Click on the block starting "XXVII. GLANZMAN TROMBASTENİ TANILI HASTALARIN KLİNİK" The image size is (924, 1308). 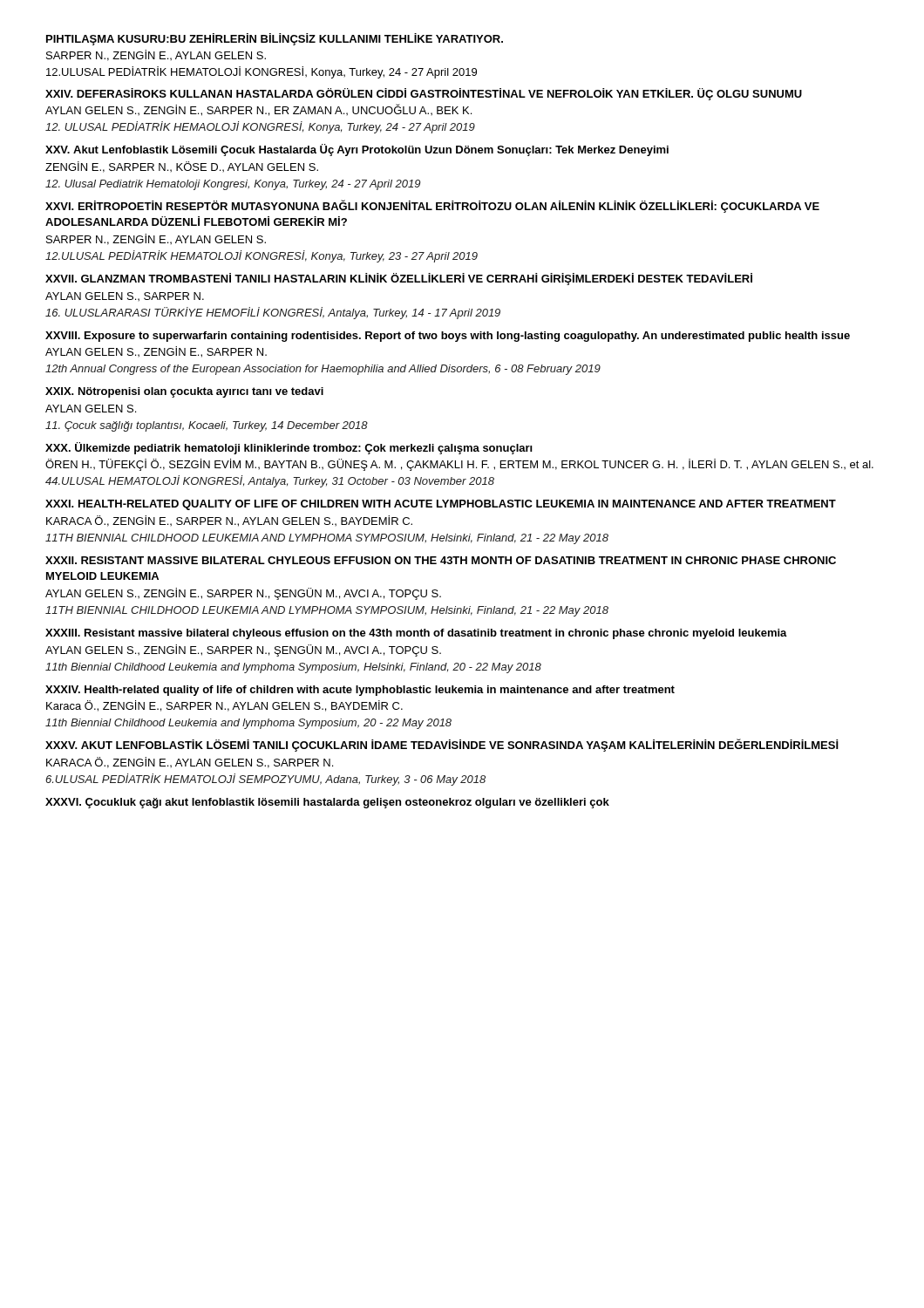[399, 279]
